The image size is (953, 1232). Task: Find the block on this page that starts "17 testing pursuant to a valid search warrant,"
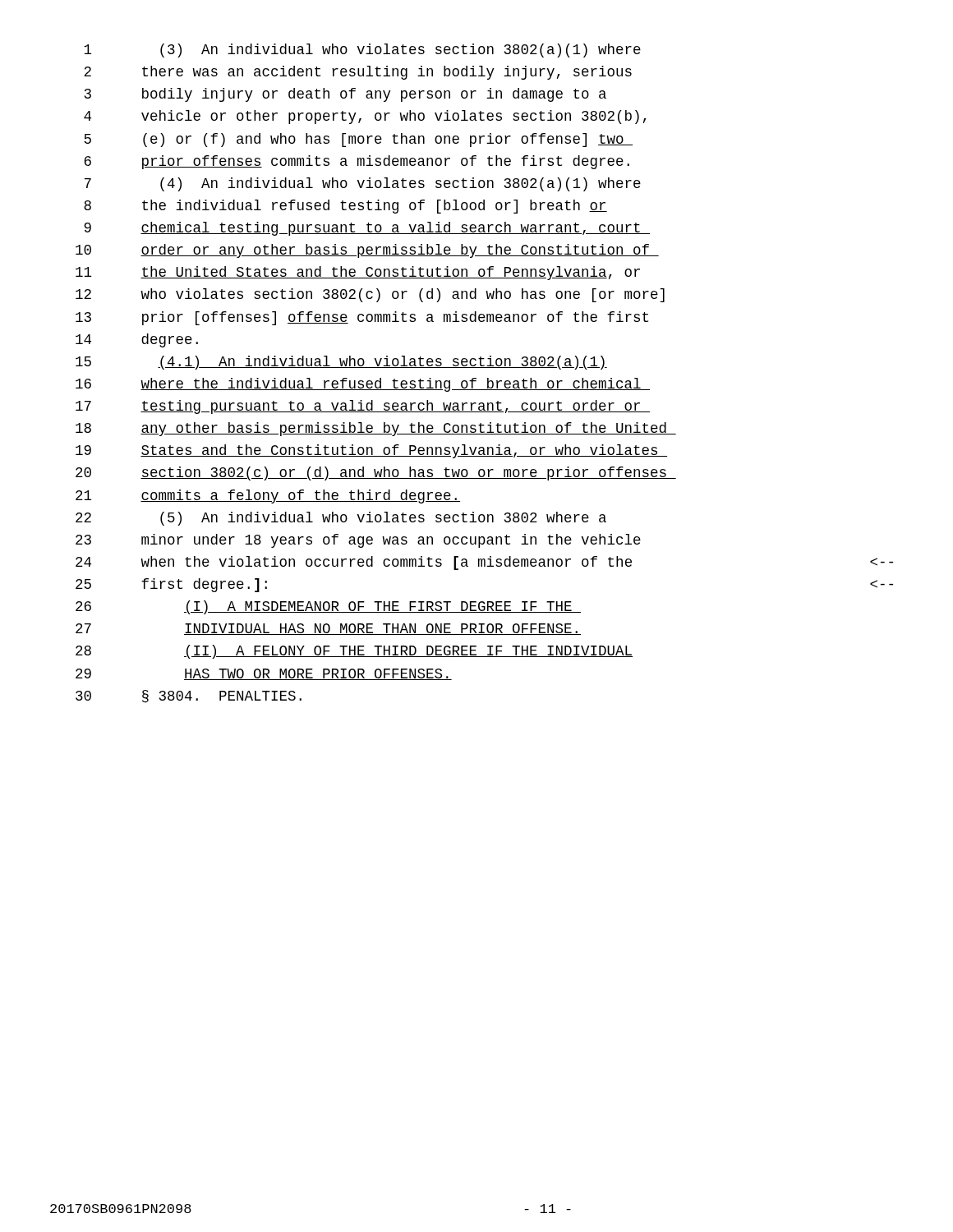tap(476, 407)
